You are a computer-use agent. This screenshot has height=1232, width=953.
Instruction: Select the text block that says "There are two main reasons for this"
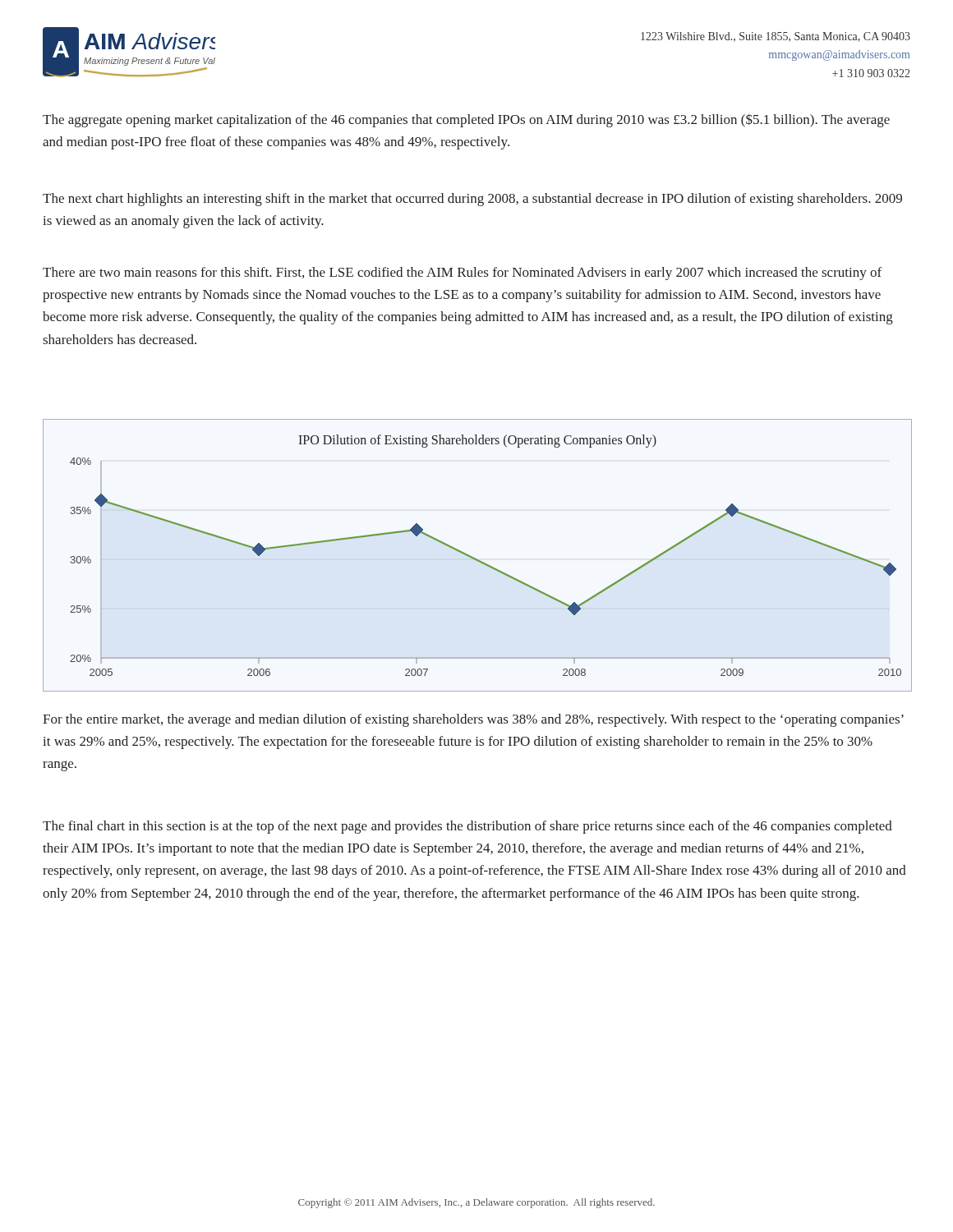[x=476, y=306]
